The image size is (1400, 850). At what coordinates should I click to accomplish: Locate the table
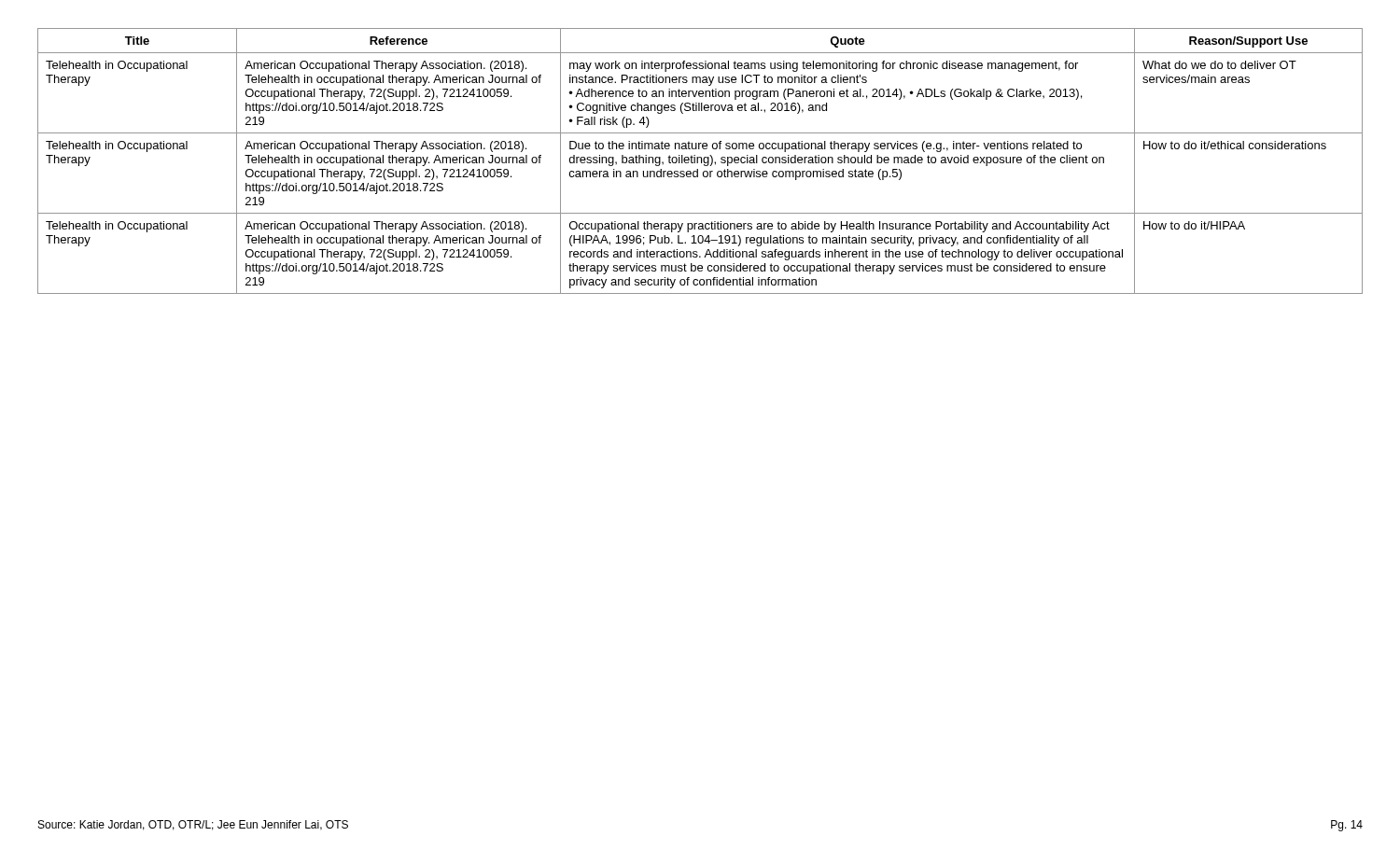(x=700, y=161)
